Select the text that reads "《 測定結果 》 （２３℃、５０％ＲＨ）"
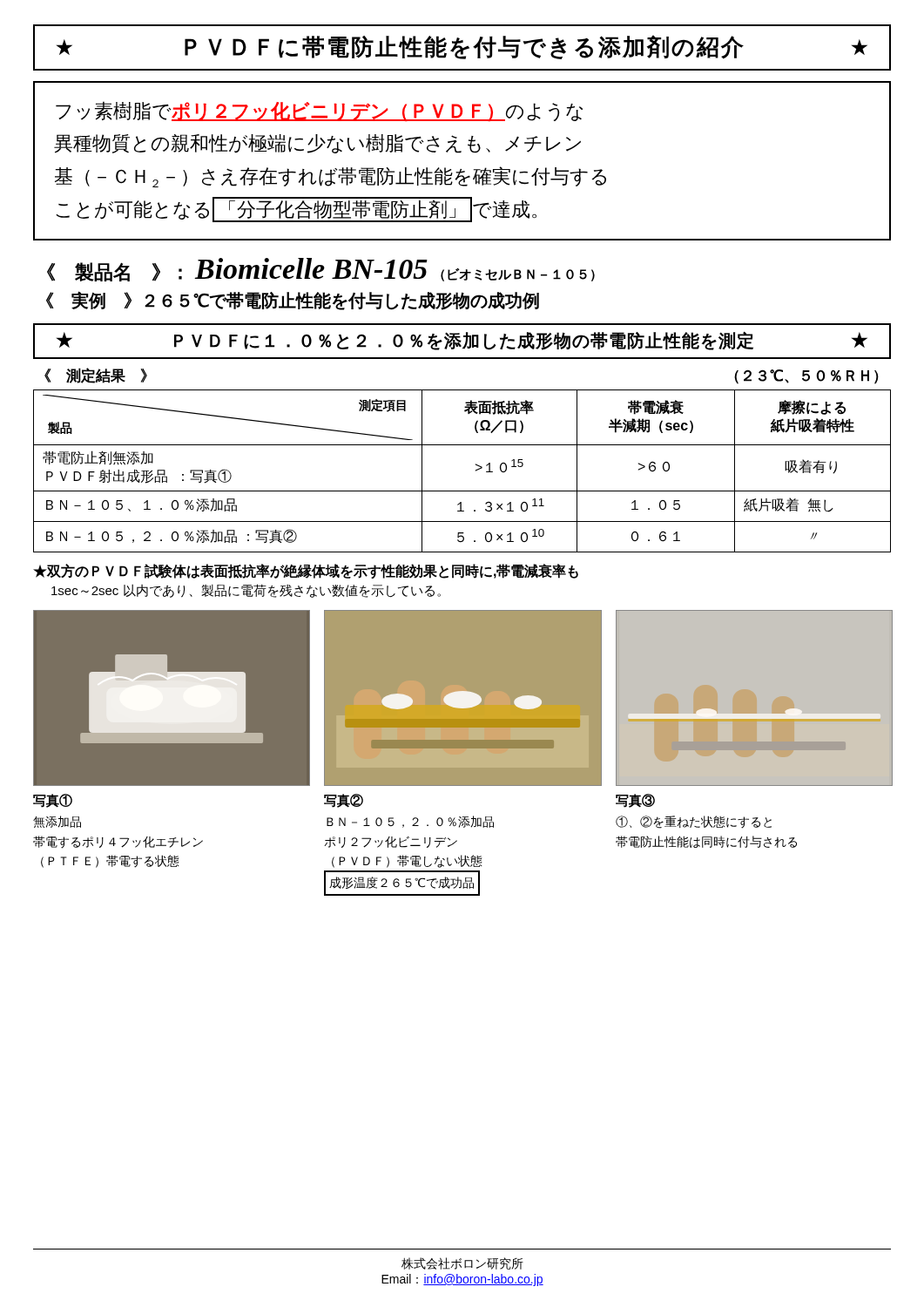 [x=97, y=377]
